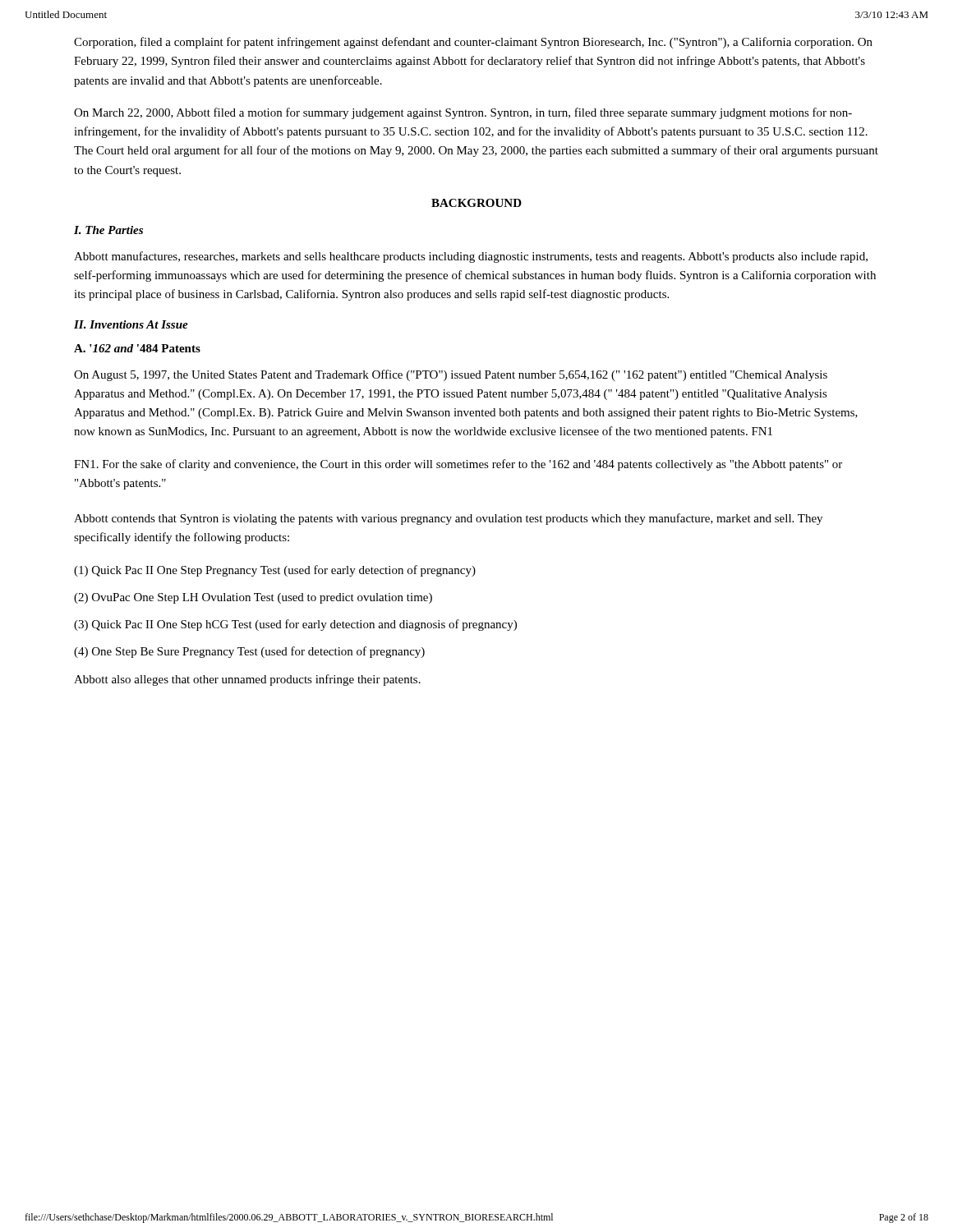Locate the list item containing "(4) One Step Be Sure Pregnancy Test"
This screenshot has width=953, height=1232.
pyautogui.click(x=249, y=652)
